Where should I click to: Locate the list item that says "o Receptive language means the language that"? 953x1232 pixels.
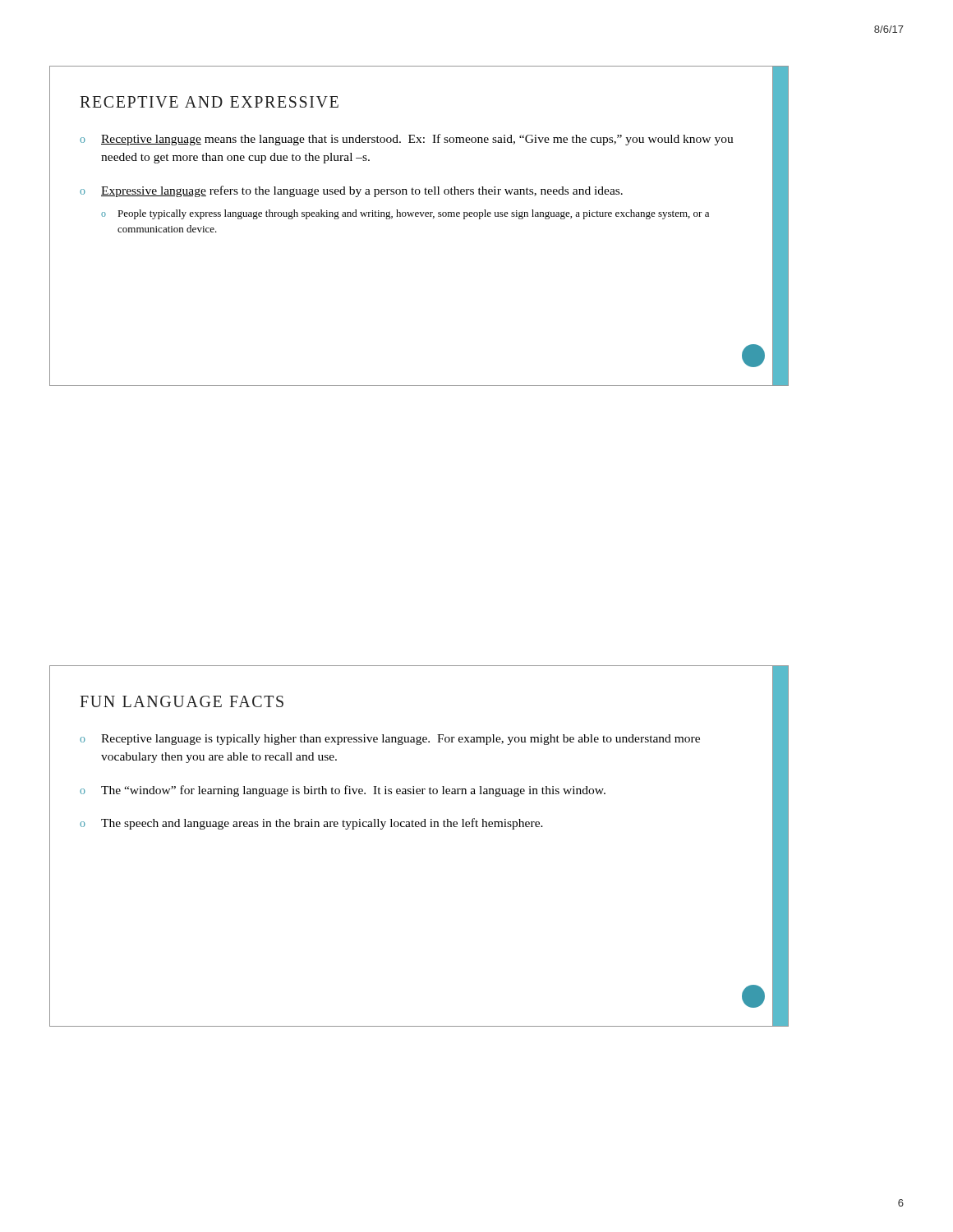click(x=407, y=148)
